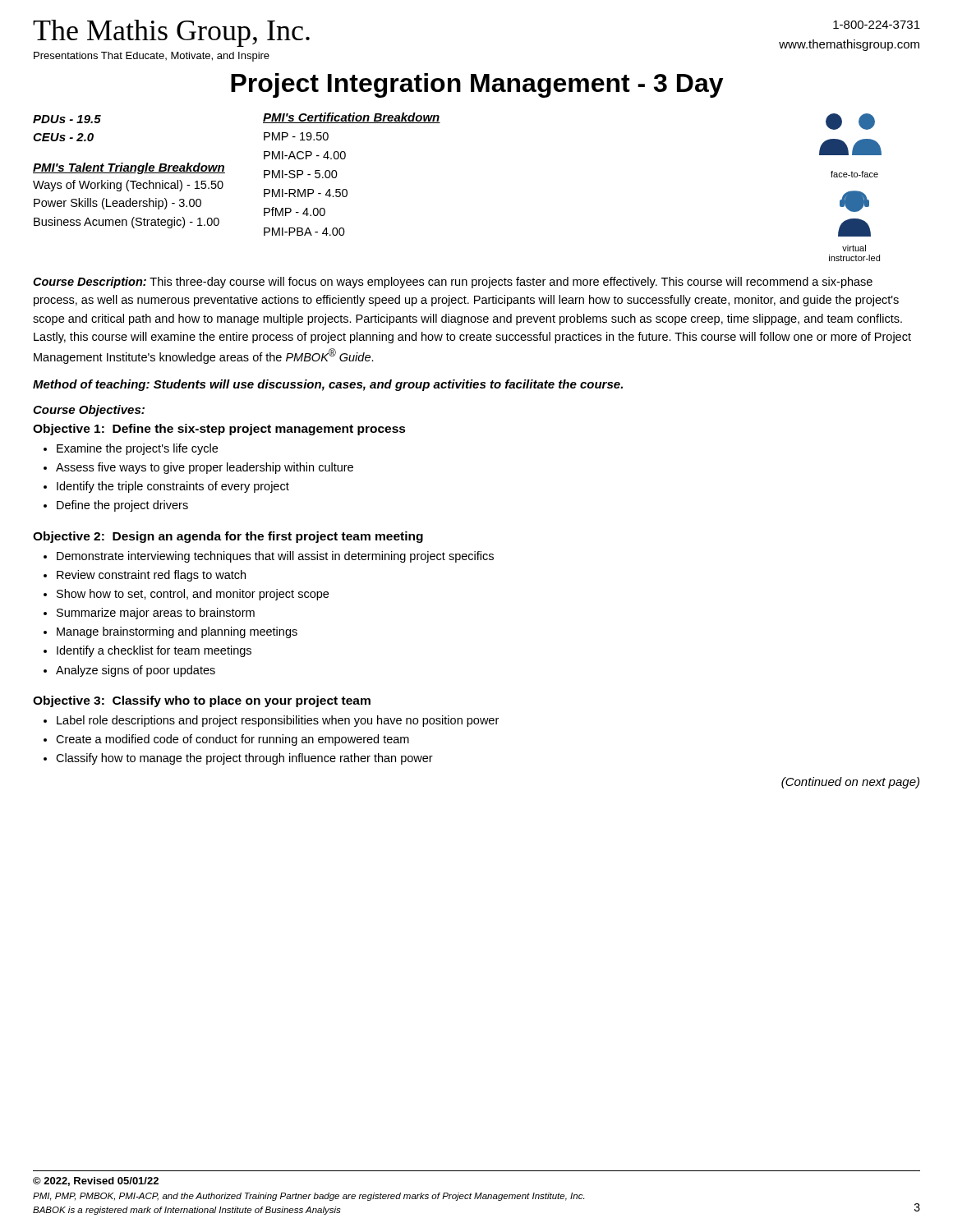Locate the element starting "Show how to set, control,"
953x1232 pixels.
coord(193,594)
